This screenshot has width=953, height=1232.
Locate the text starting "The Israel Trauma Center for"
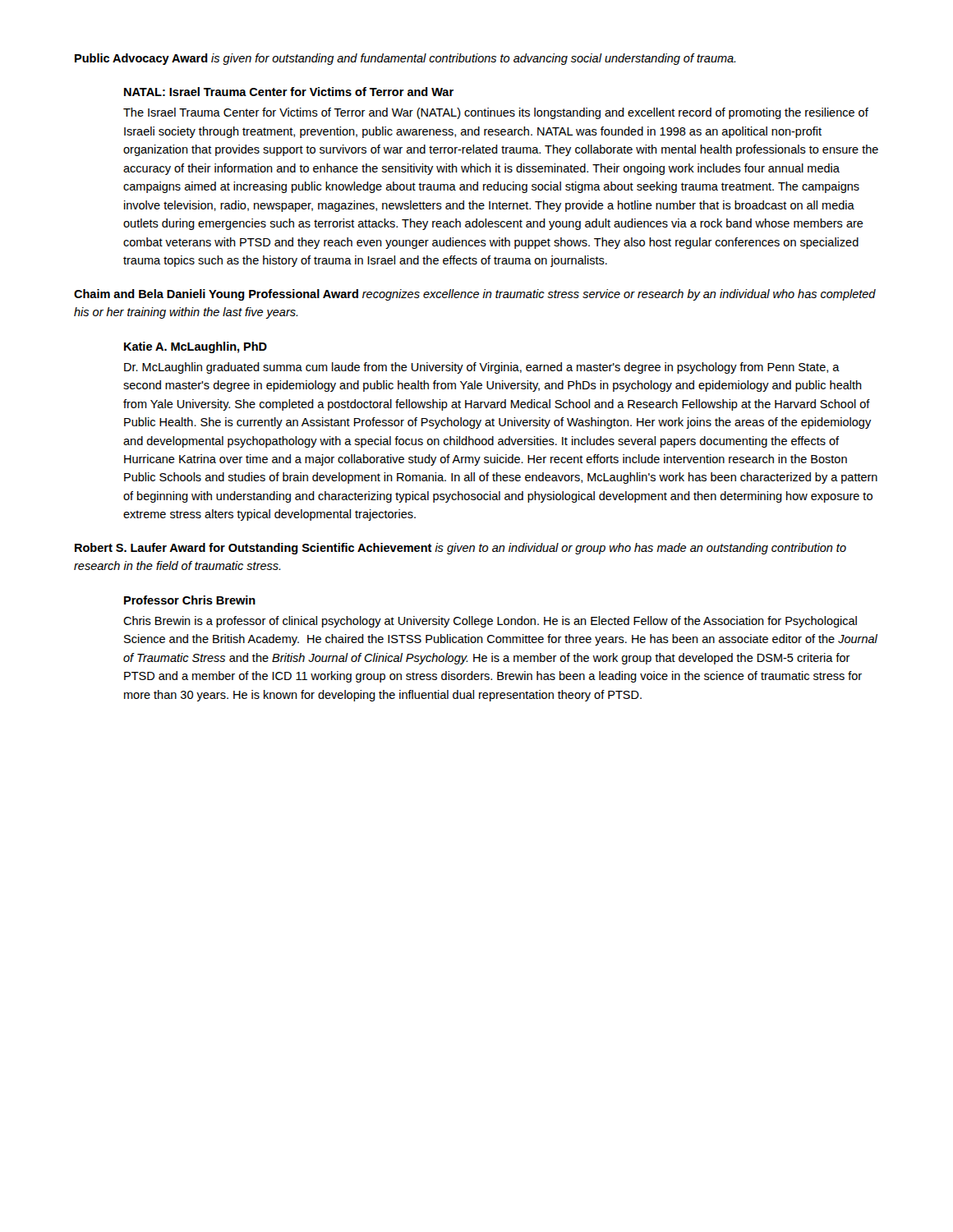tap(501, 187)
